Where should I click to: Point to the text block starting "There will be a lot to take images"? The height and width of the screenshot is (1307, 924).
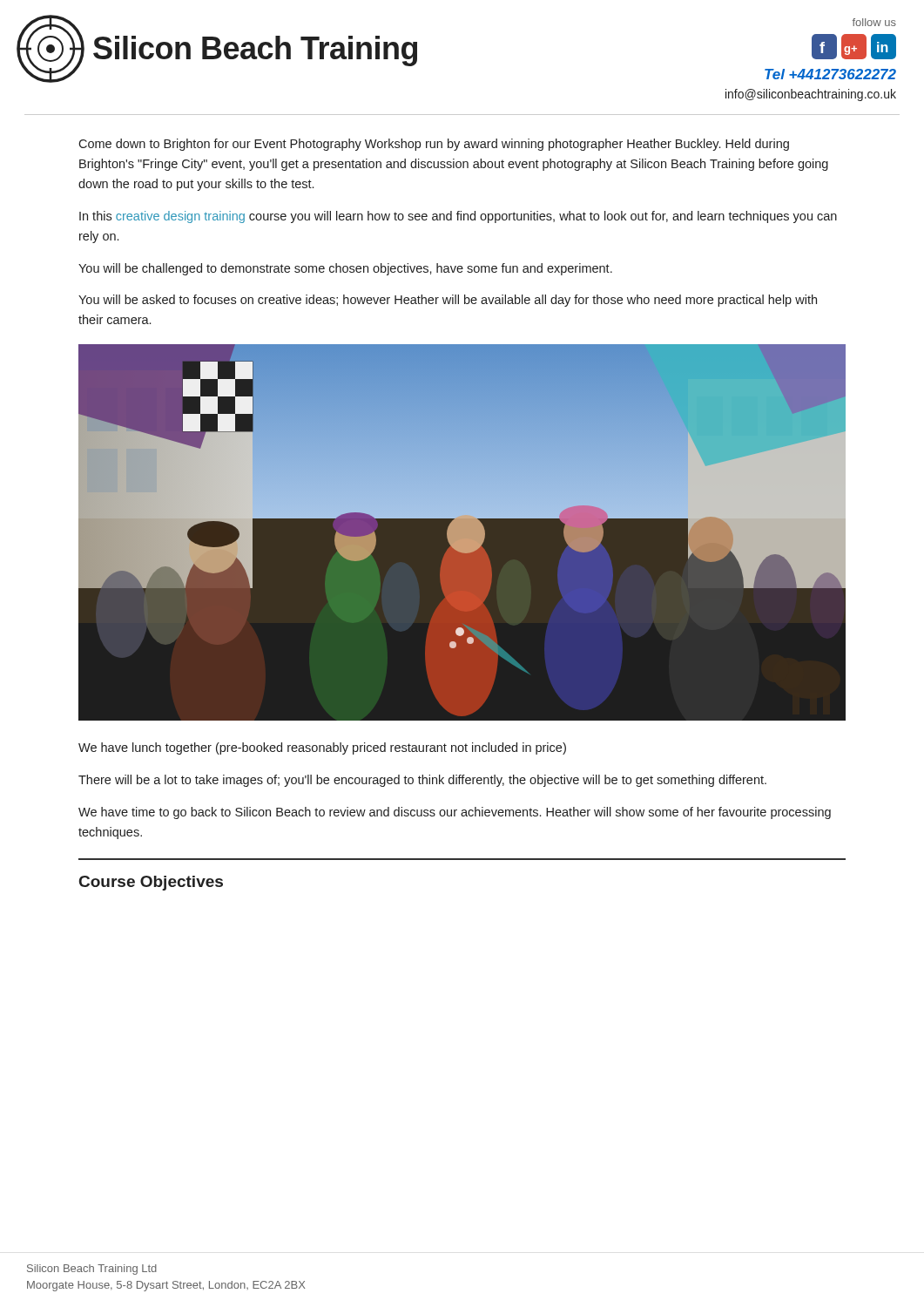[423, 780]
